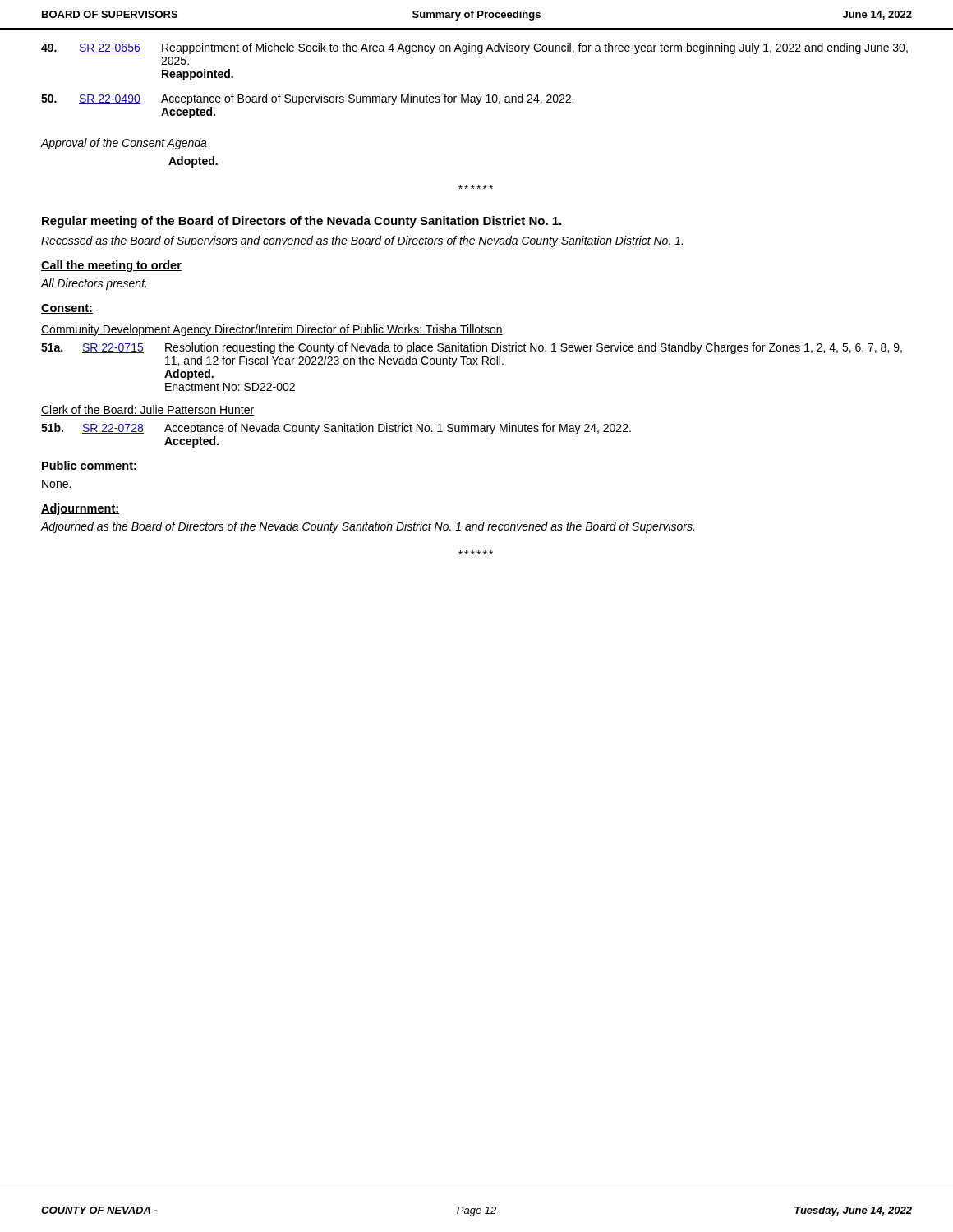
Task: Find the element starting "50. SR 22-0490"
Action: (x=476, y=105)
